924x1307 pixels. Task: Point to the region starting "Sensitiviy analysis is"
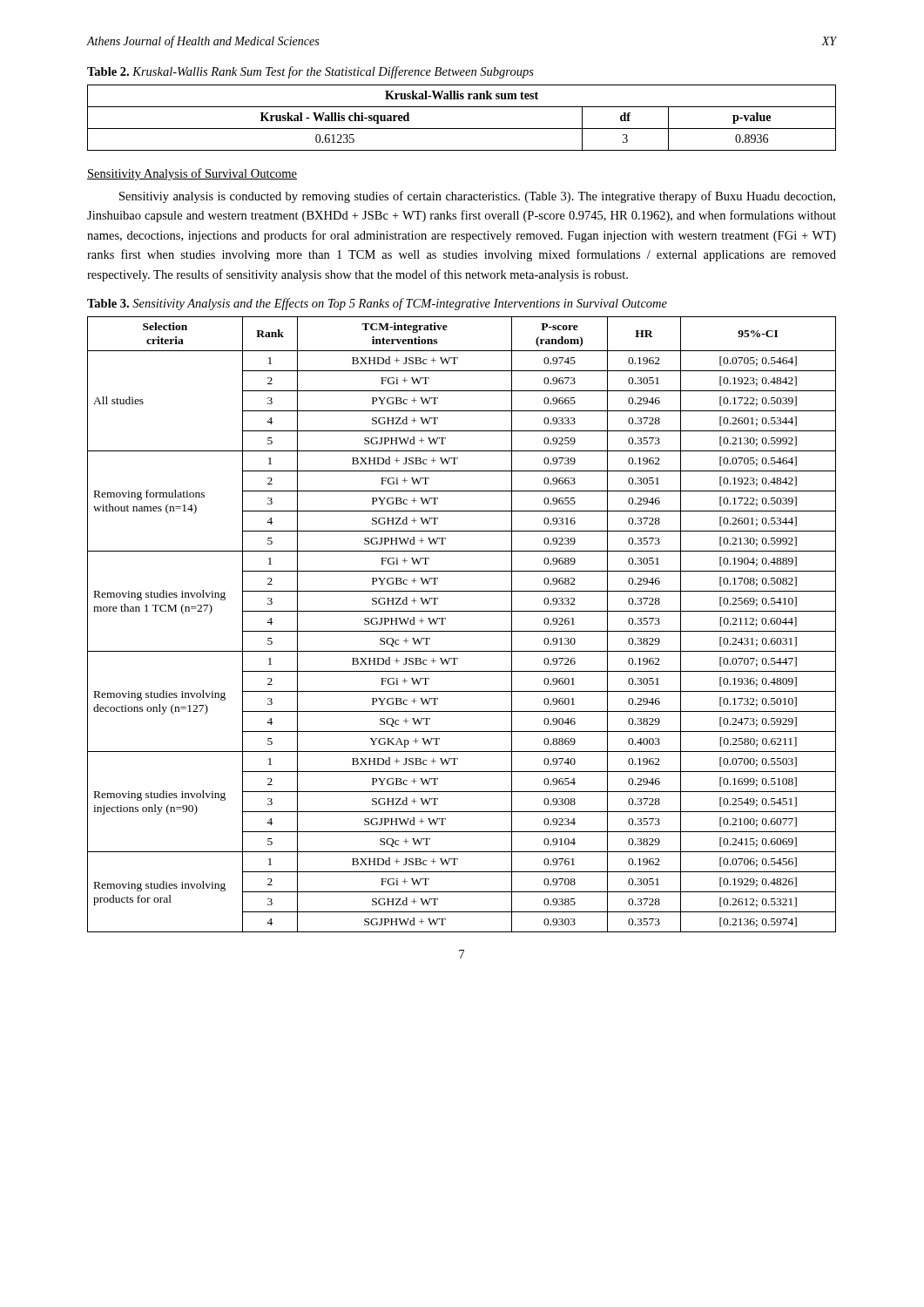[x=462, y=235]
